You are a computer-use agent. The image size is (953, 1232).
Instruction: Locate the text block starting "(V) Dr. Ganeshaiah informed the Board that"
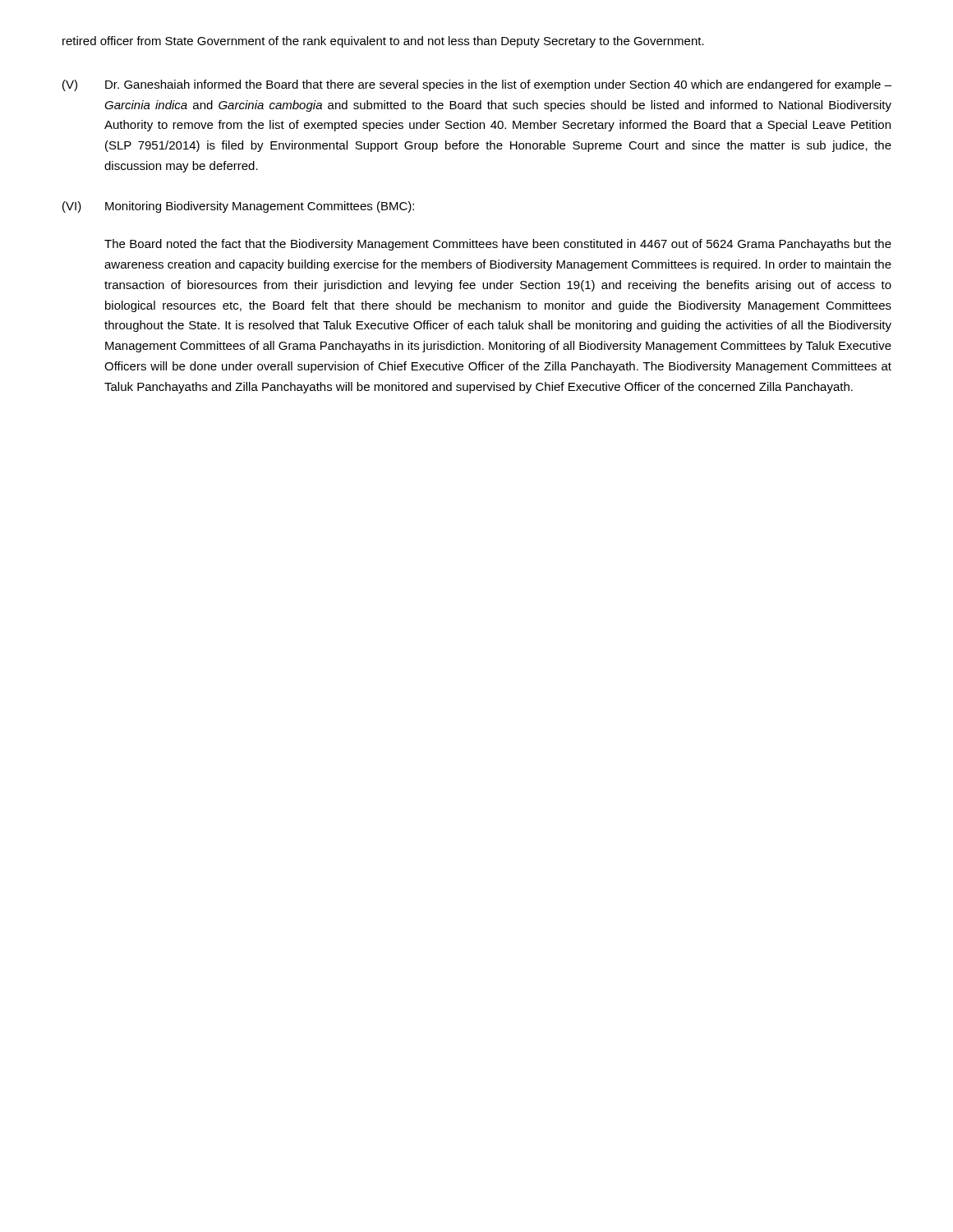[x=476, y=125]
